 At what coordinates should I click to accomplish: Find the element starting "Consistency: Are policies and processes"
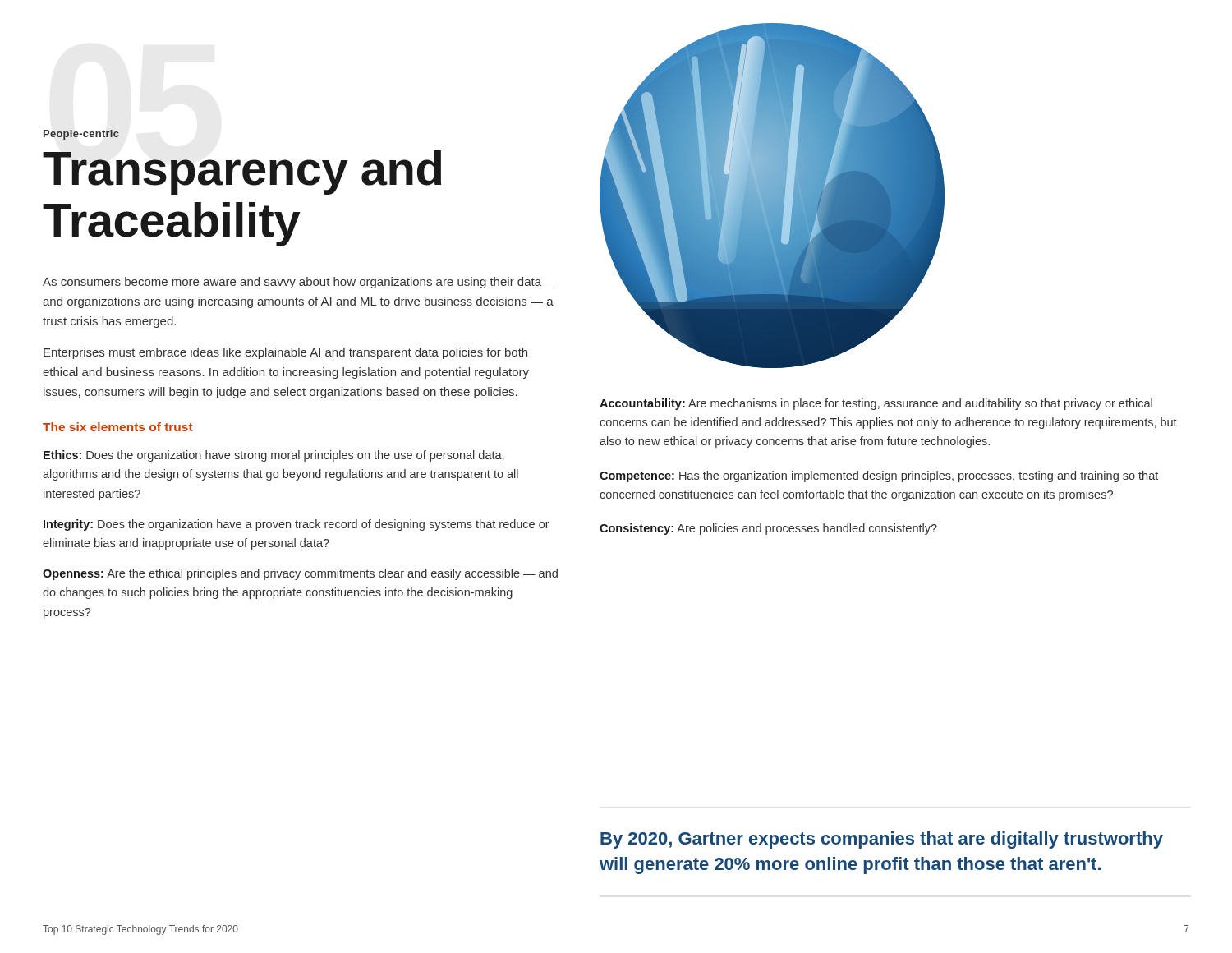[768, 528]
